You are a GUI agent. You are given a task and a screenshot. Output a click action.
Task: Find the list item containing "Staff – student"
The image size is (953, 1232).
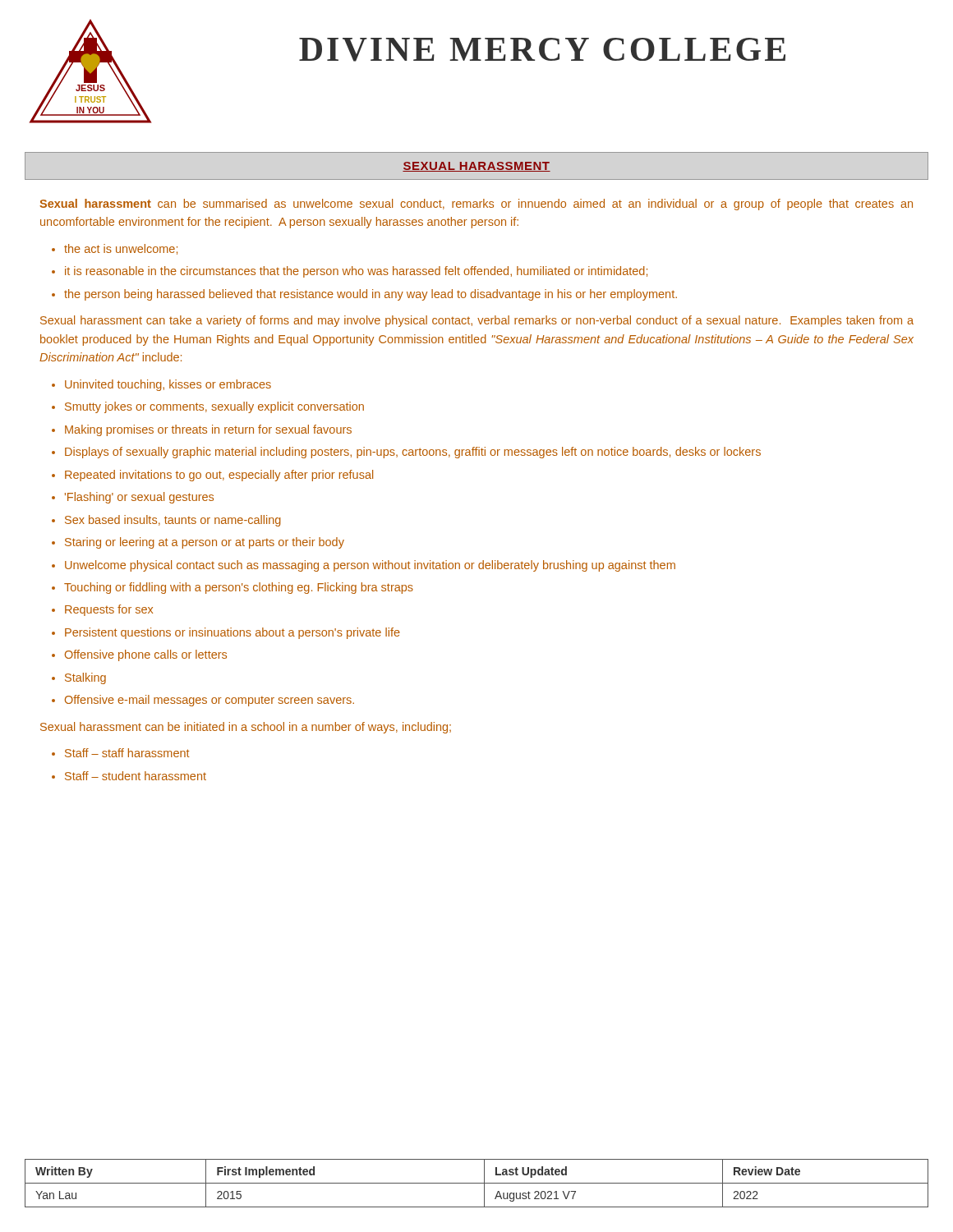[135, 776]
